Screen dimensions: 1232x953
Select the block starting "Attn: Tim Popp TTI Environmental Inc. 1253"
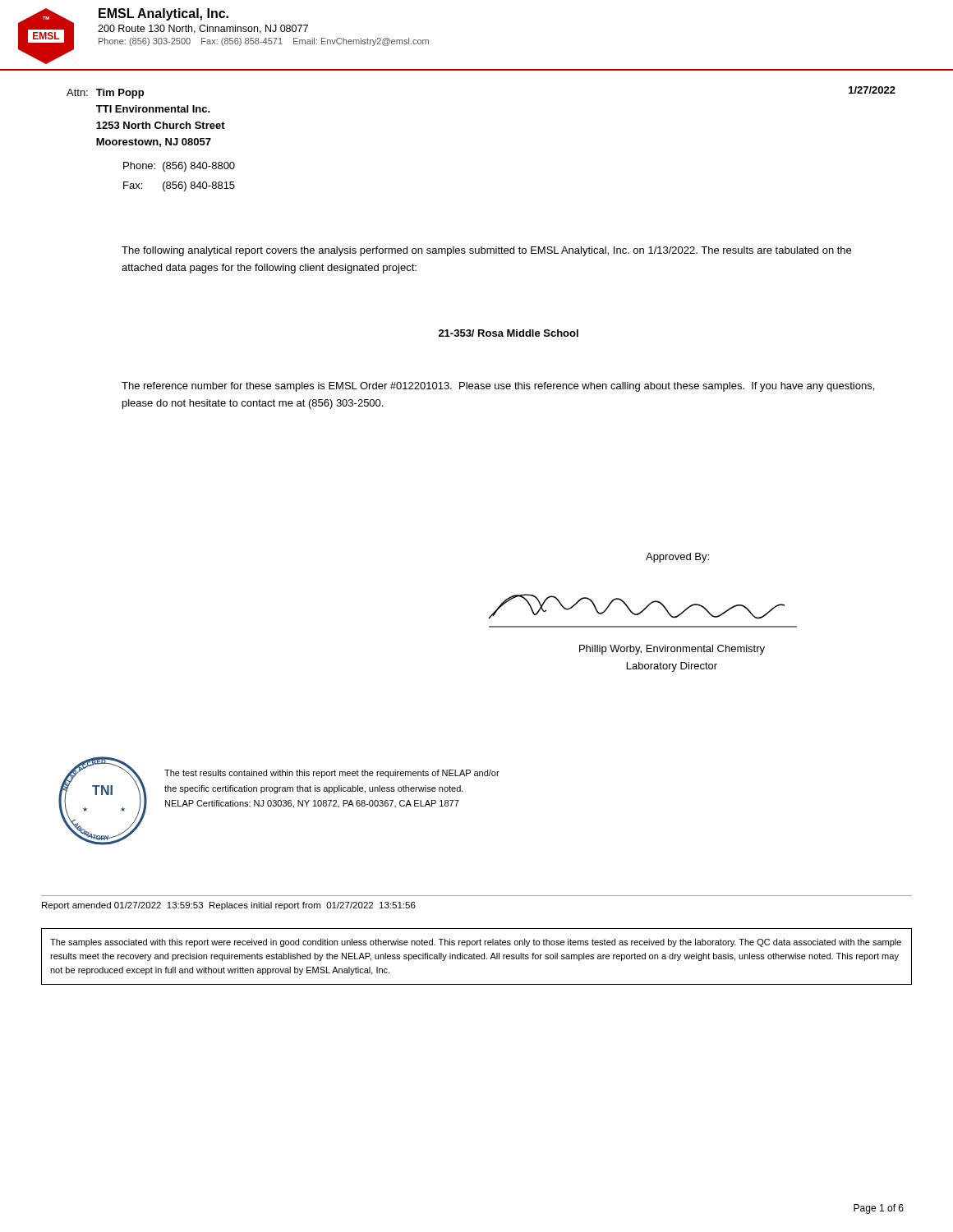[146, 118]
